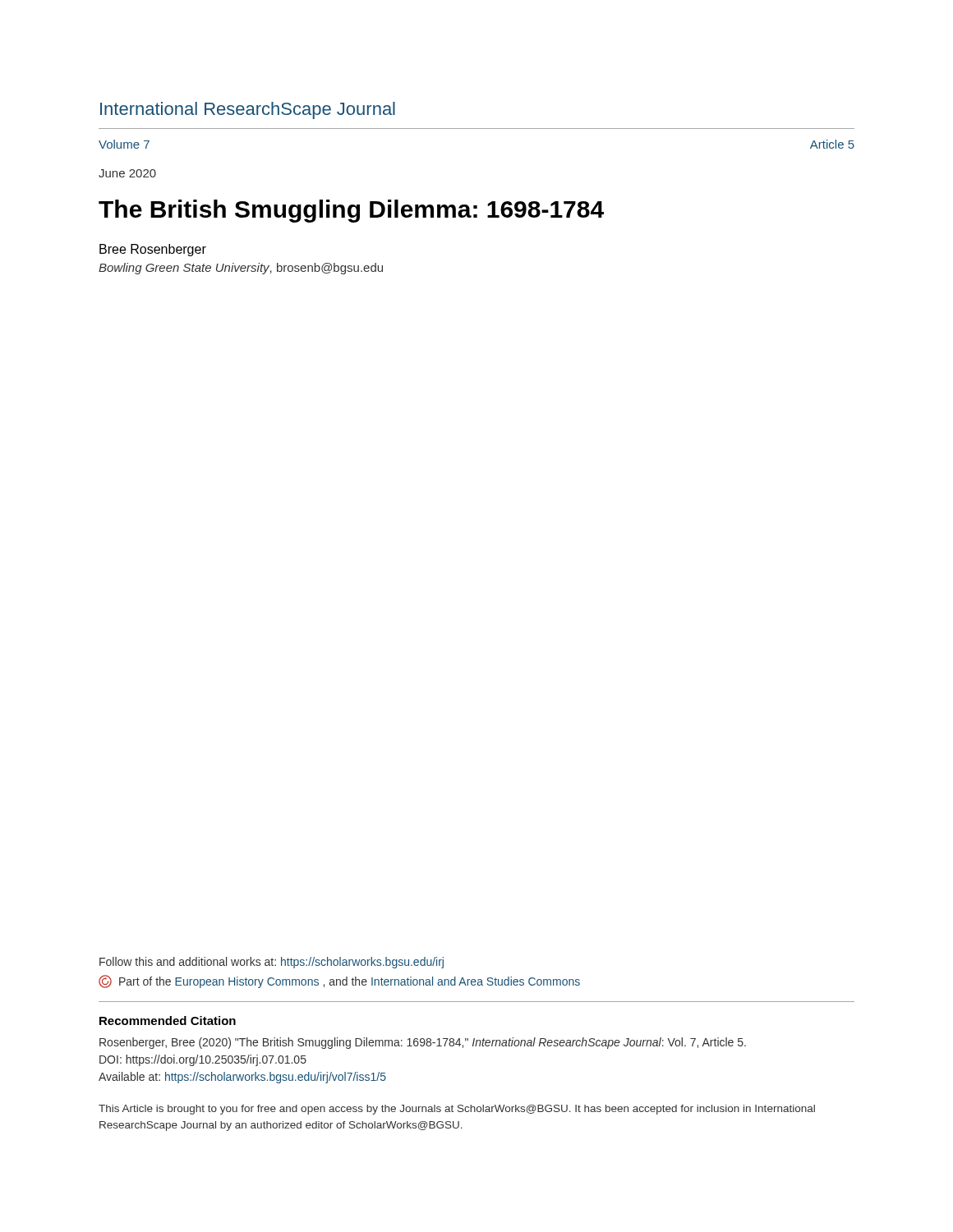The height and width of the screenshot is (1232, 953).
Task: Click where it says "Recommended Citation"
Action: (x=167, y=1020)
